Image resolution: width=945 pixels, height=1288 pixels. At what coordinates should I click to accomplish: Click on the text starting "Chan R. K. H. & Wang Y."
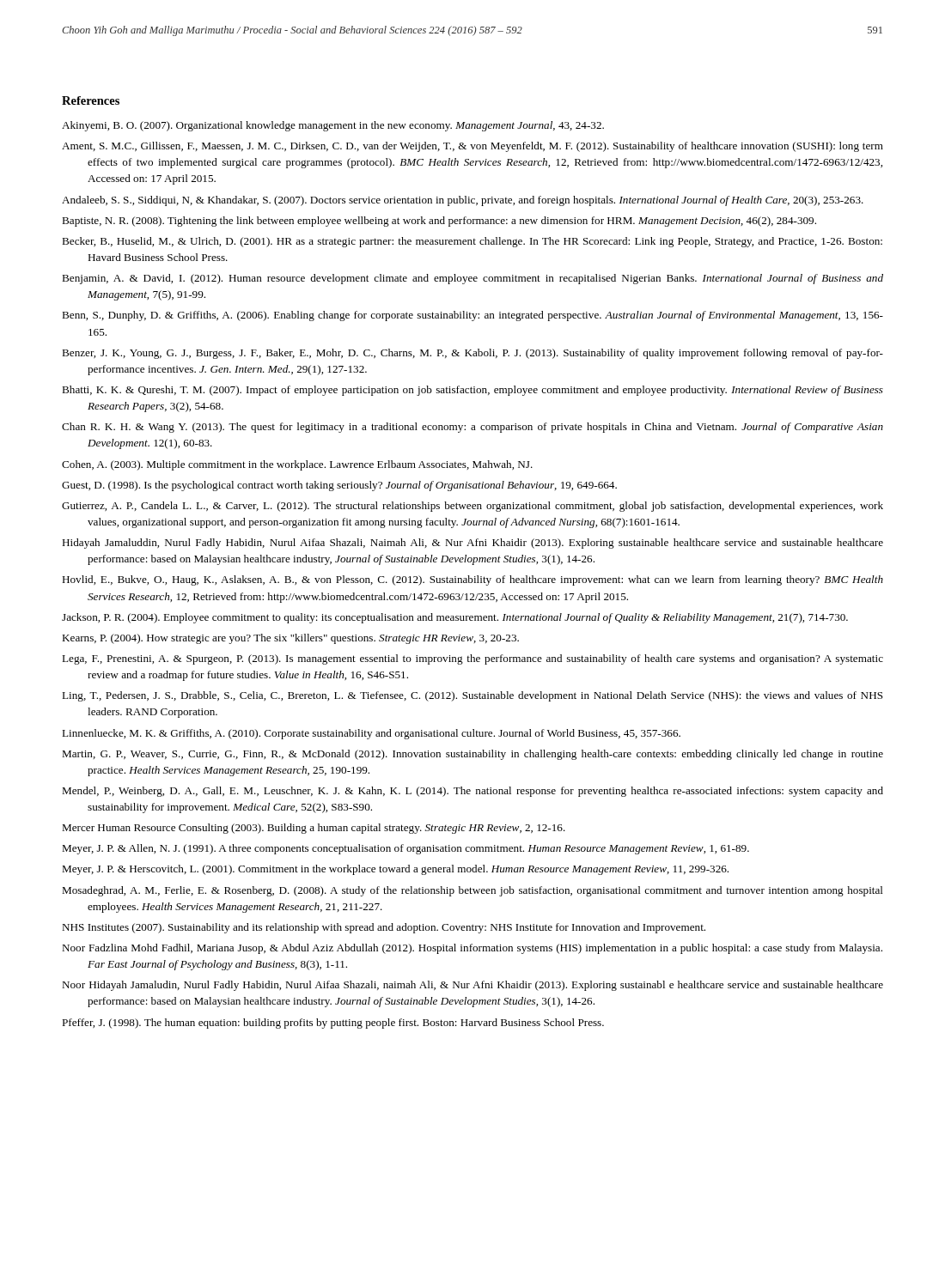[x=472, y=435]
